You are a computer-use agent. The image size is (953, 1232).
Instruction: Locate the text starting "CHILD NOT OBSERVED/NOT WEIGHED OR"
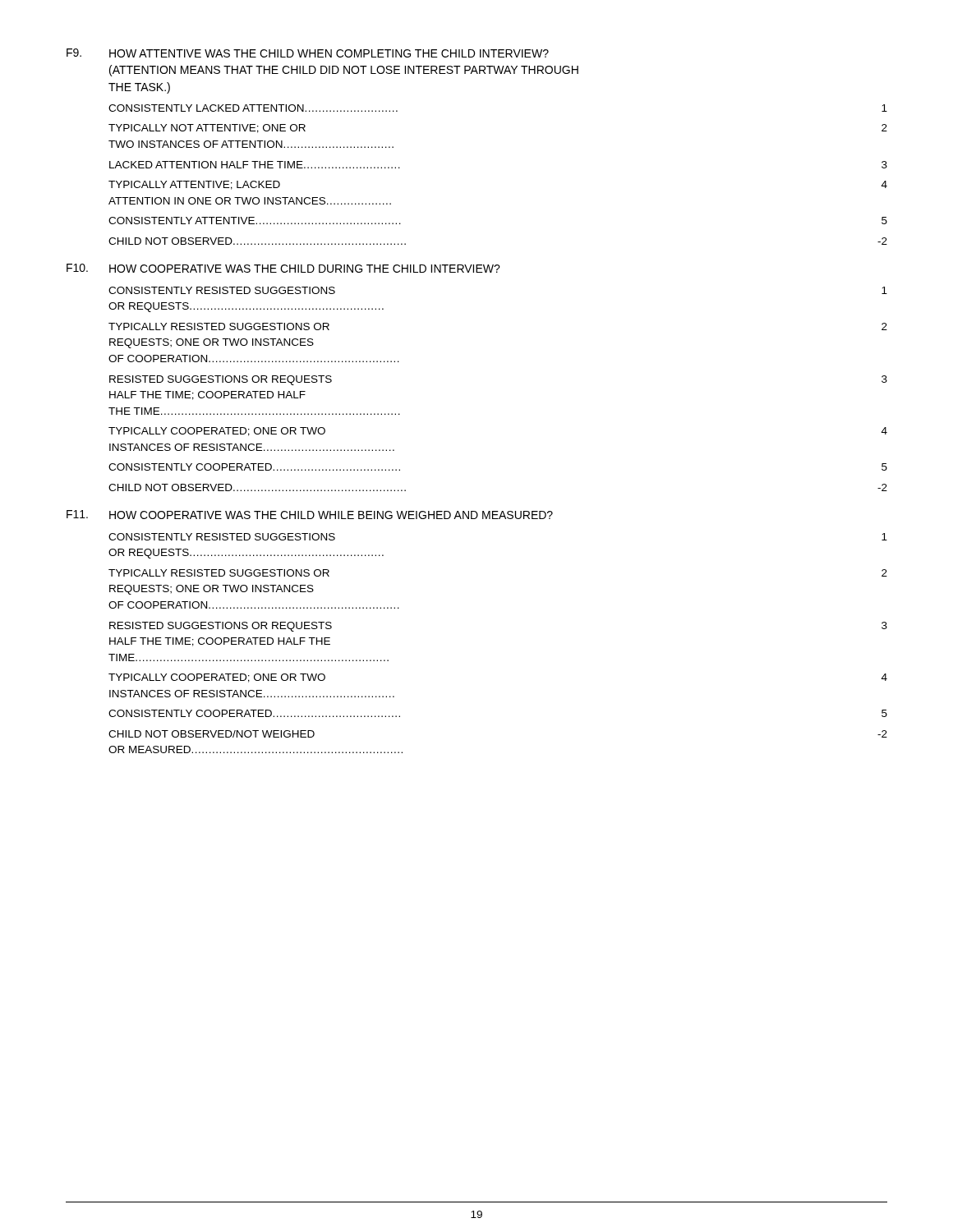click(209, 733)
